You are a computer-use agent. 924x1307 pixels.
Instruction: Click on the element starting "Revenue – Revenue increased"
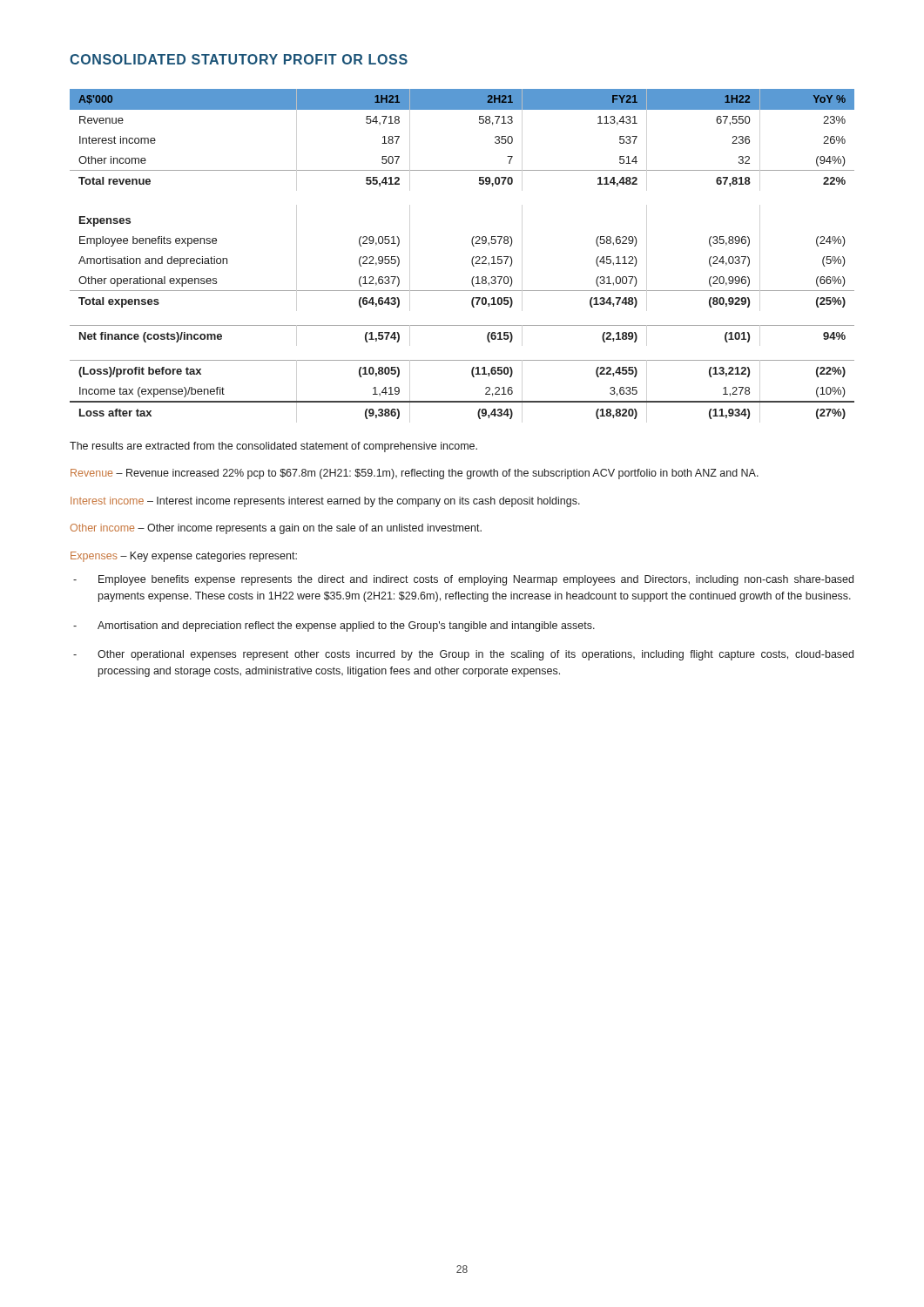pos(414,473)
